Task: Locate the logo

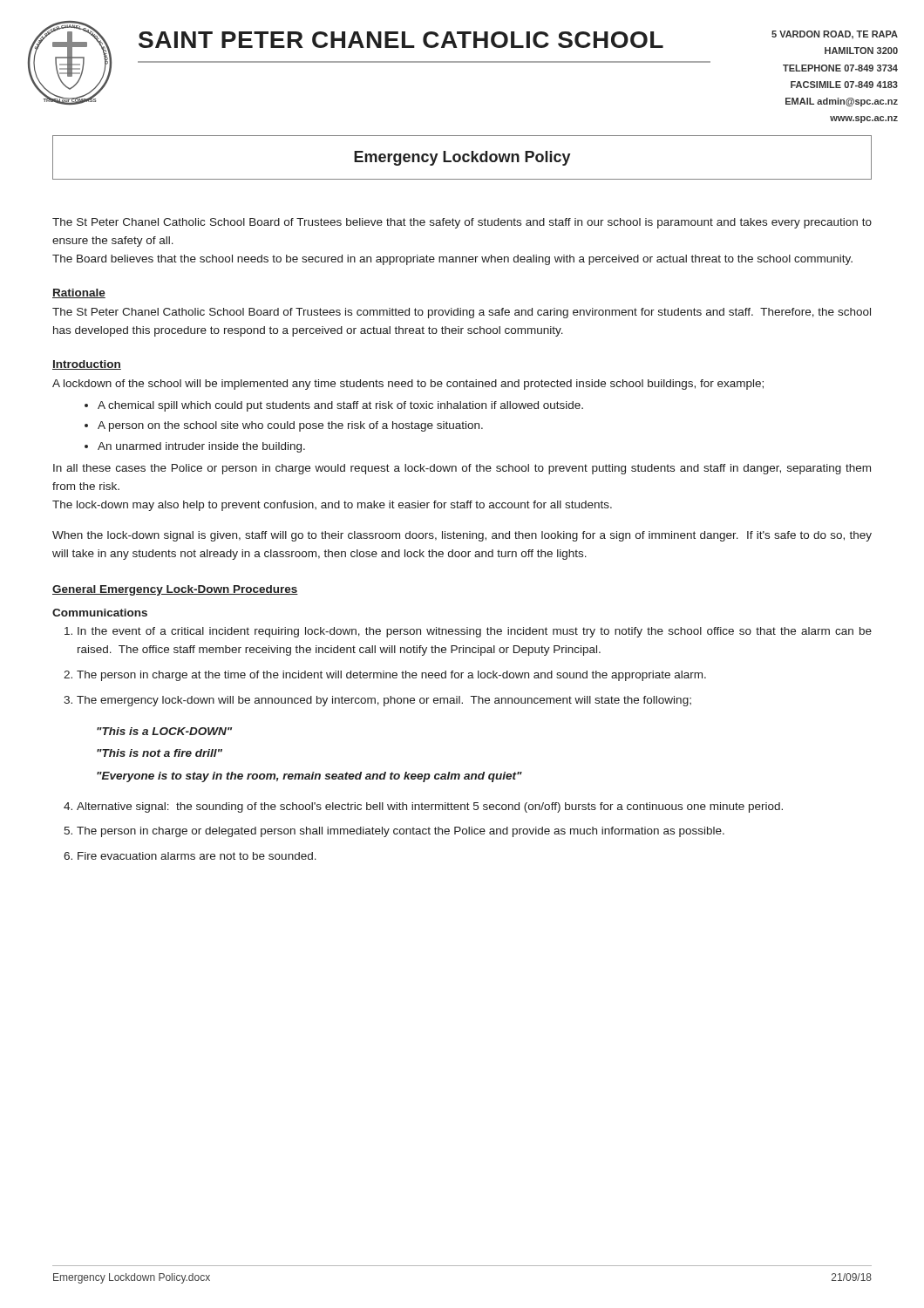Action: tap(74, 64)
